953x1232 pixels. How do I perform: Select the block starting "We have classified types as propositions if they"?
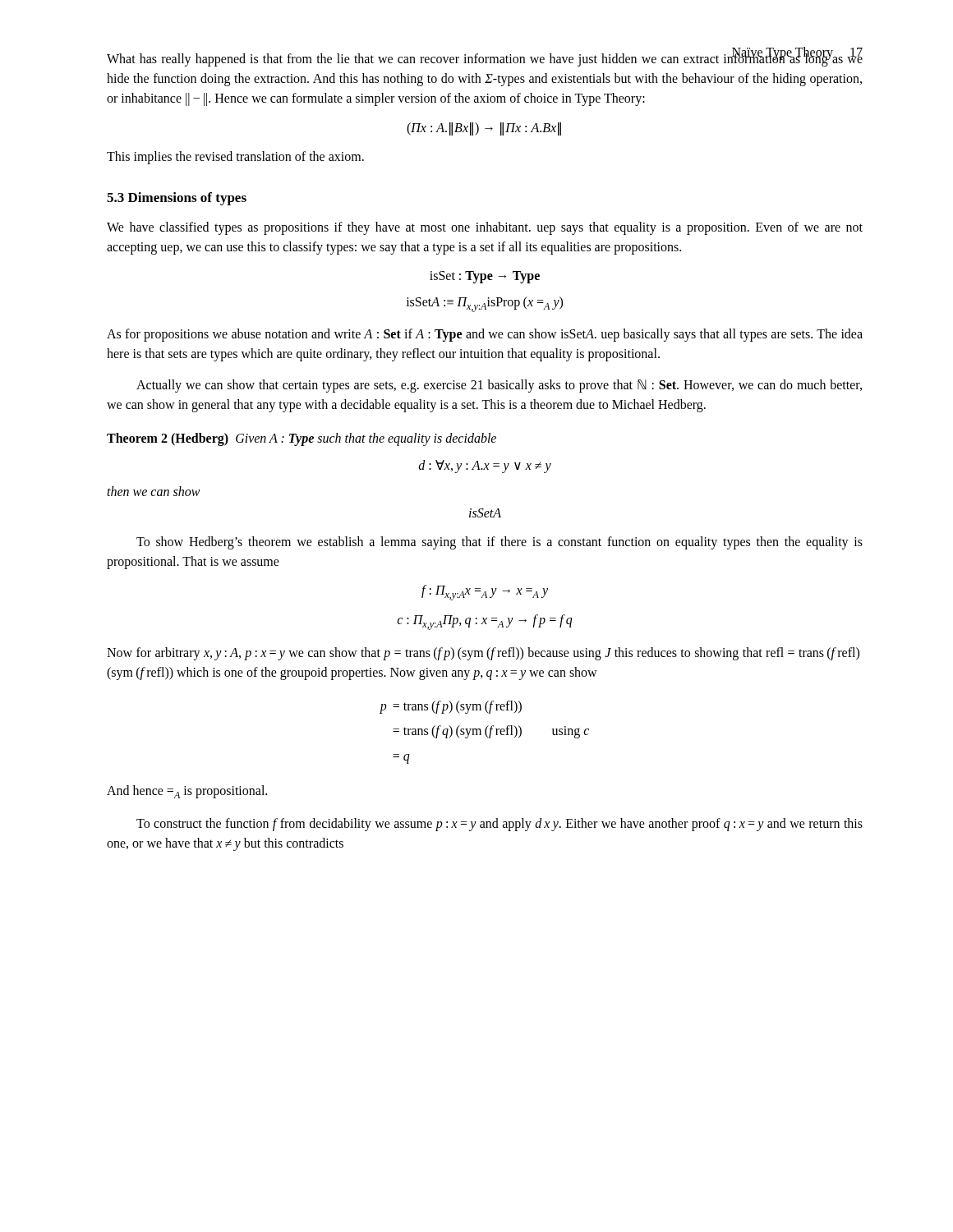pos(485,237)
